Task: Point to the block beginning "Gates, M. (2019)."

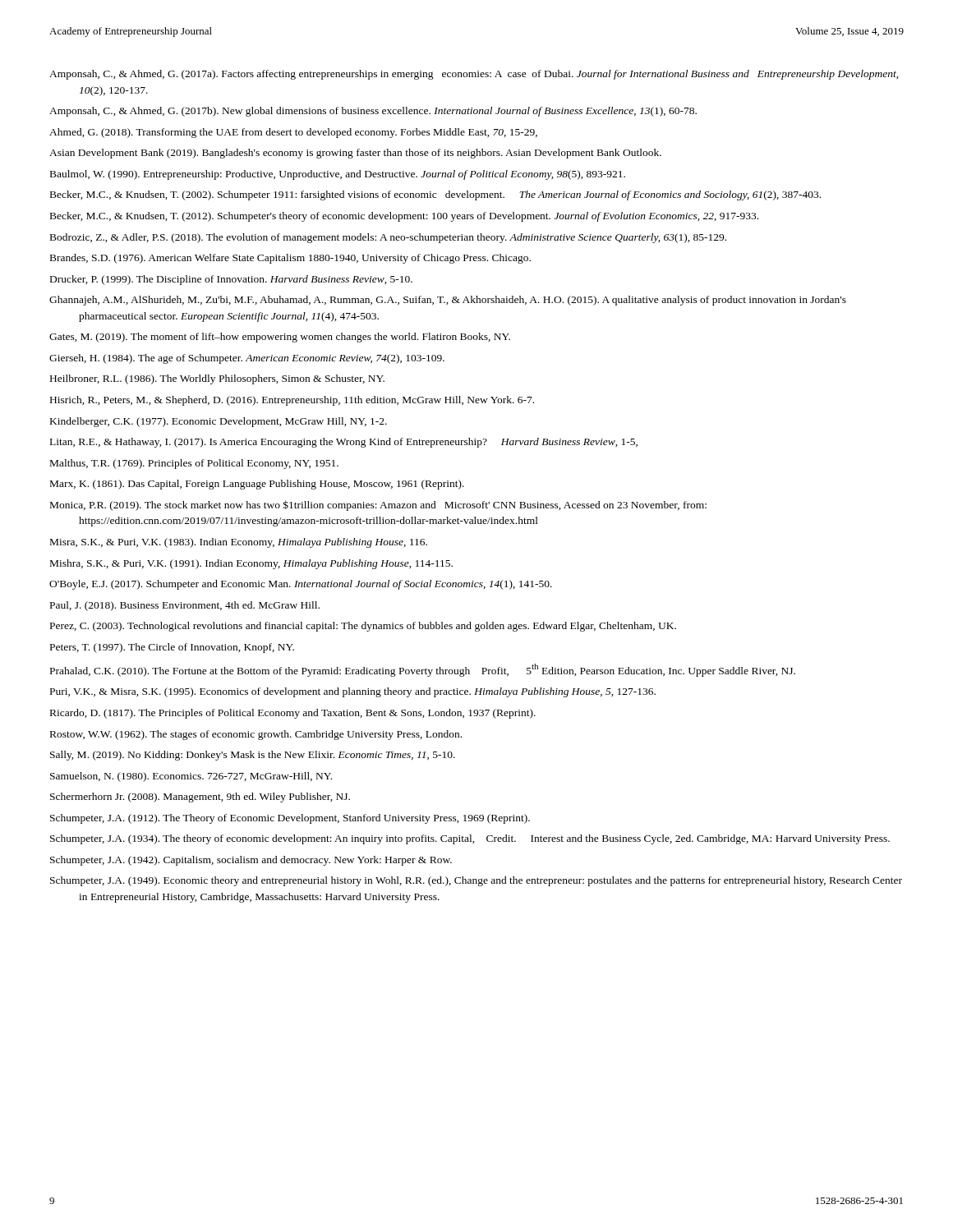Action: 280,337
